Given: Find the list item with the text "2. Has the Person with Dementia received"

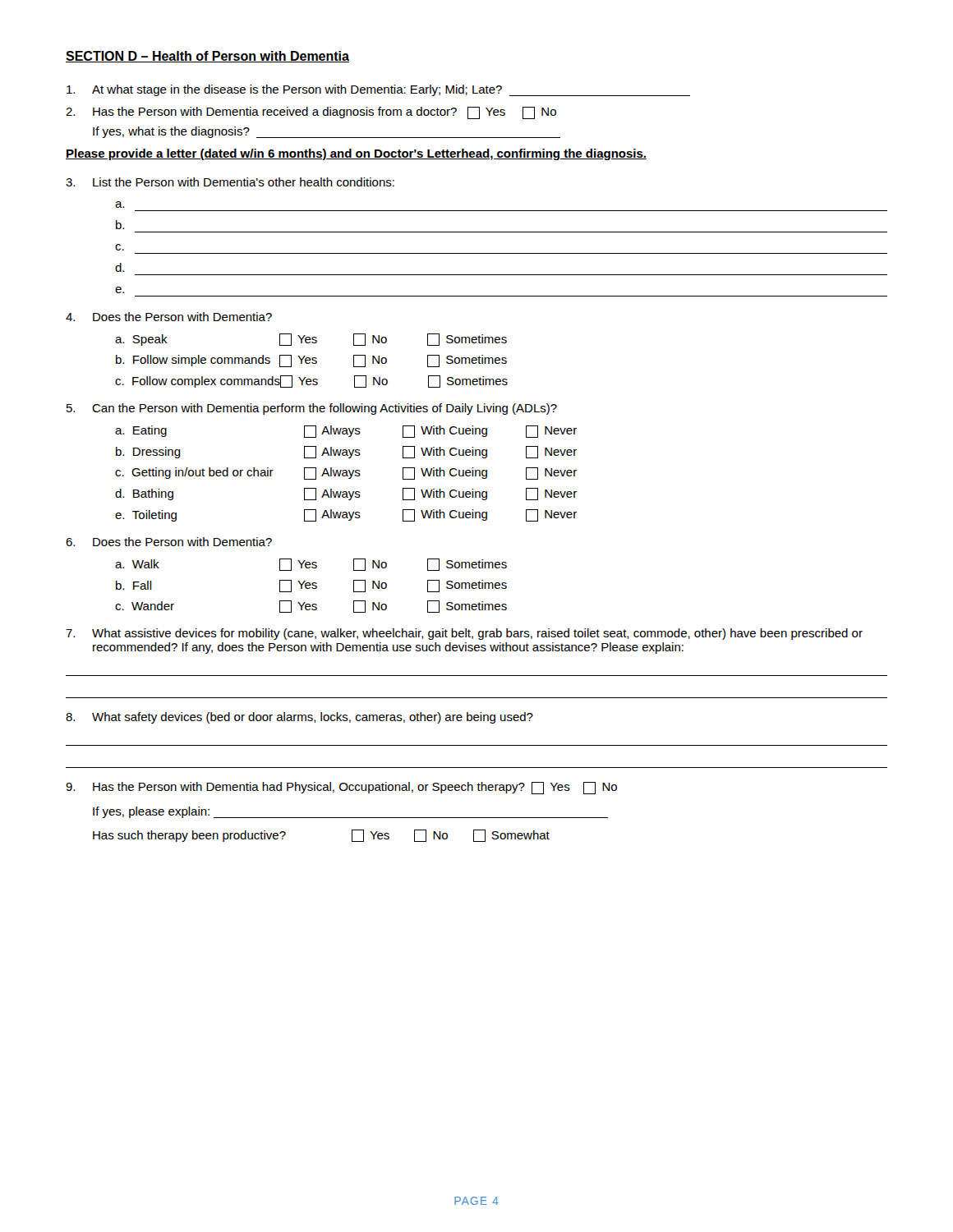Looking at the screenshot, I should point(476,121).
